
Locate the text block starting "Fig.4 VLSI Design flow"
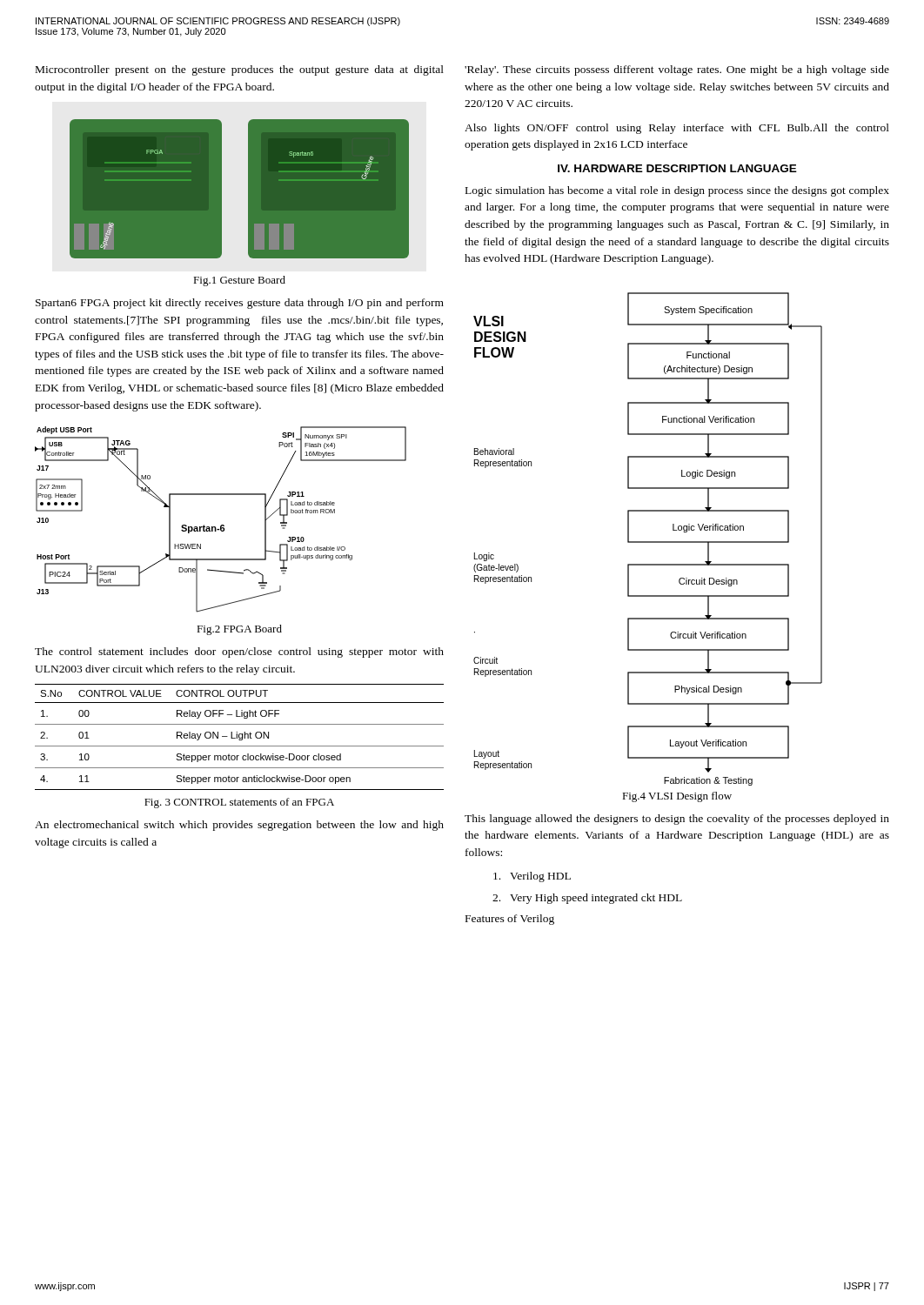[677, 795]
